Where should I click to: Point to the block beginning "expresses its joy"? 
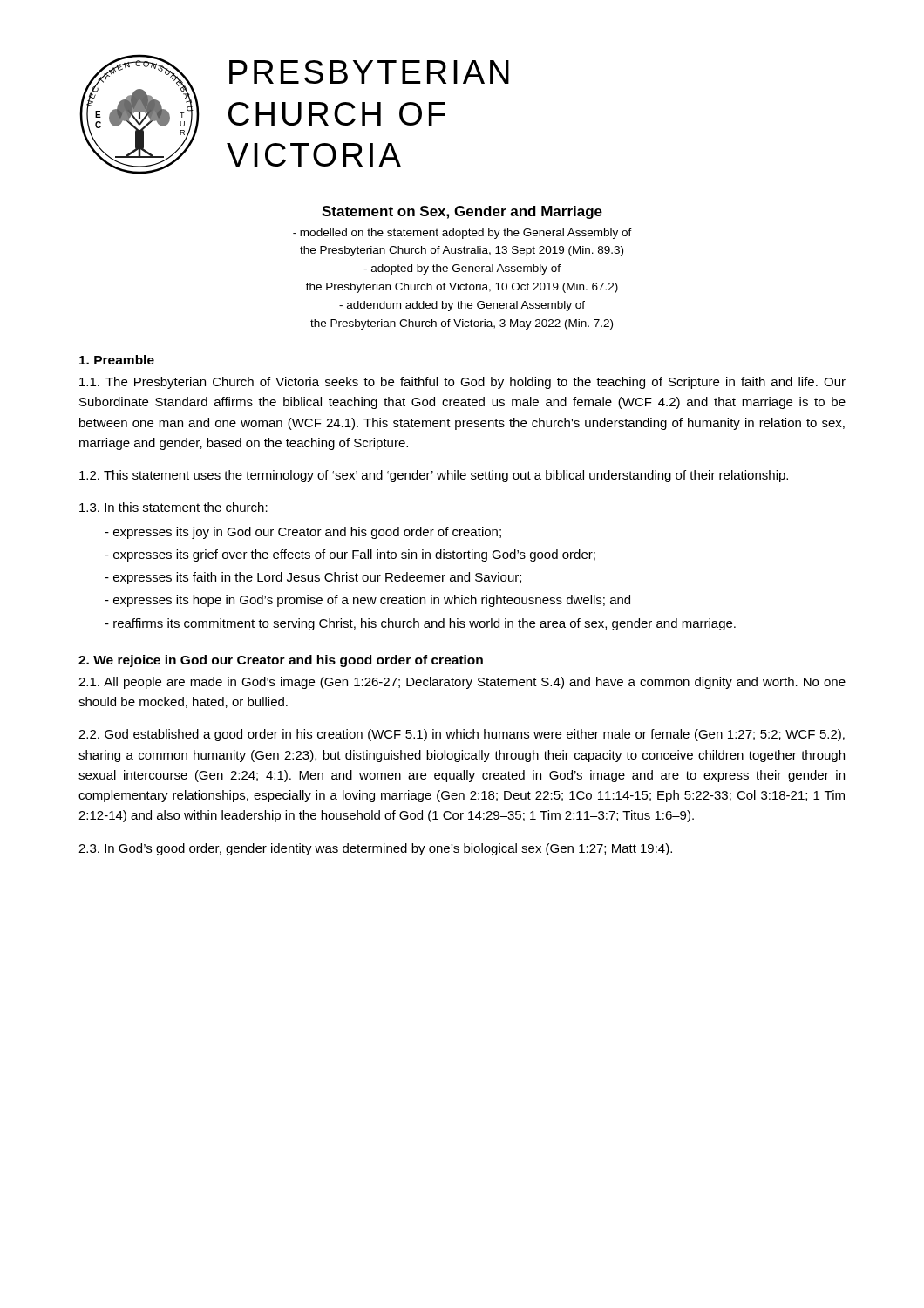click(x=303, y=531)
